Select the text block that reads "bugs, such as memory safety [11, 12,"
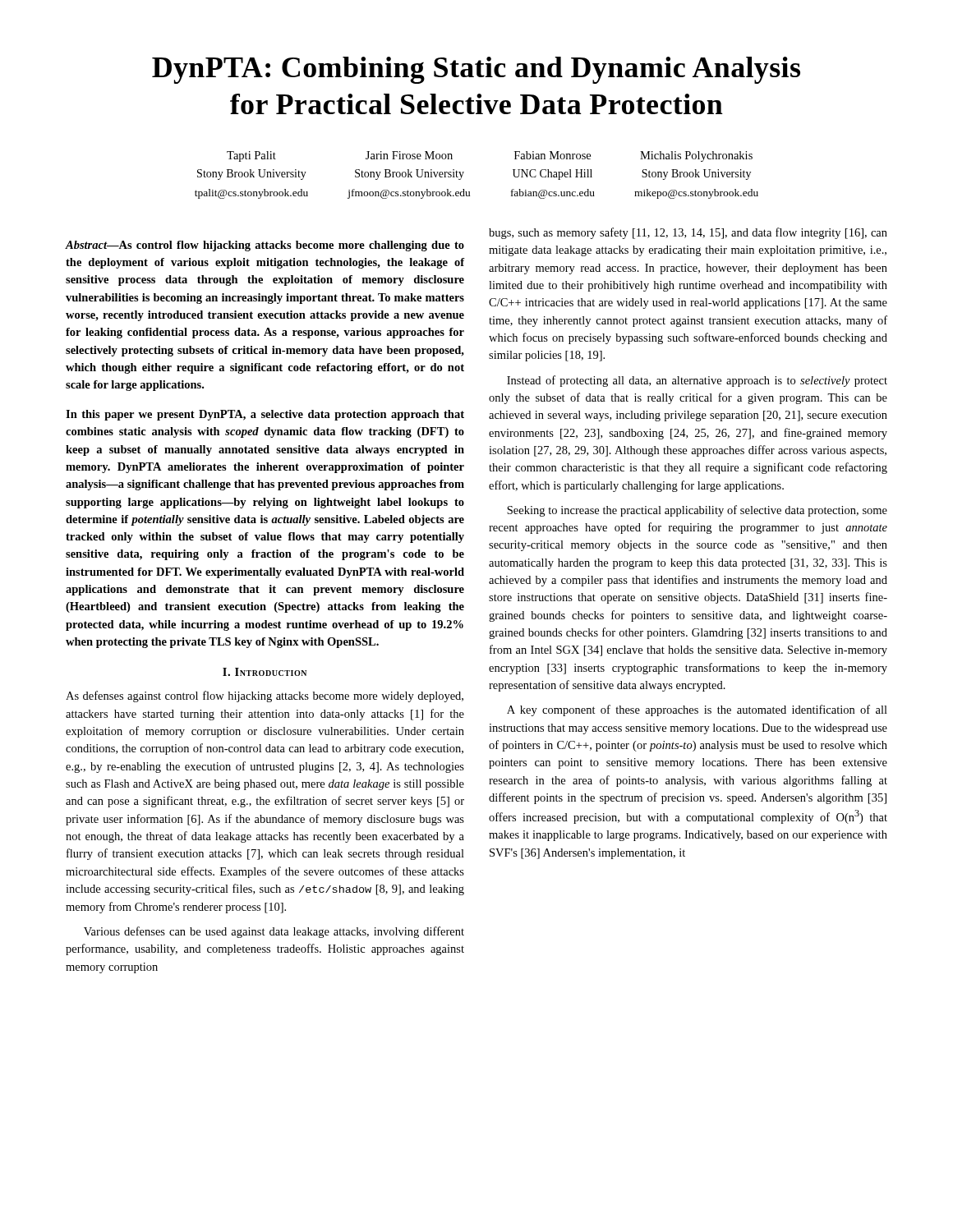Image resolution: width=953 pixels, height=1232 pixels. [688, 543]
